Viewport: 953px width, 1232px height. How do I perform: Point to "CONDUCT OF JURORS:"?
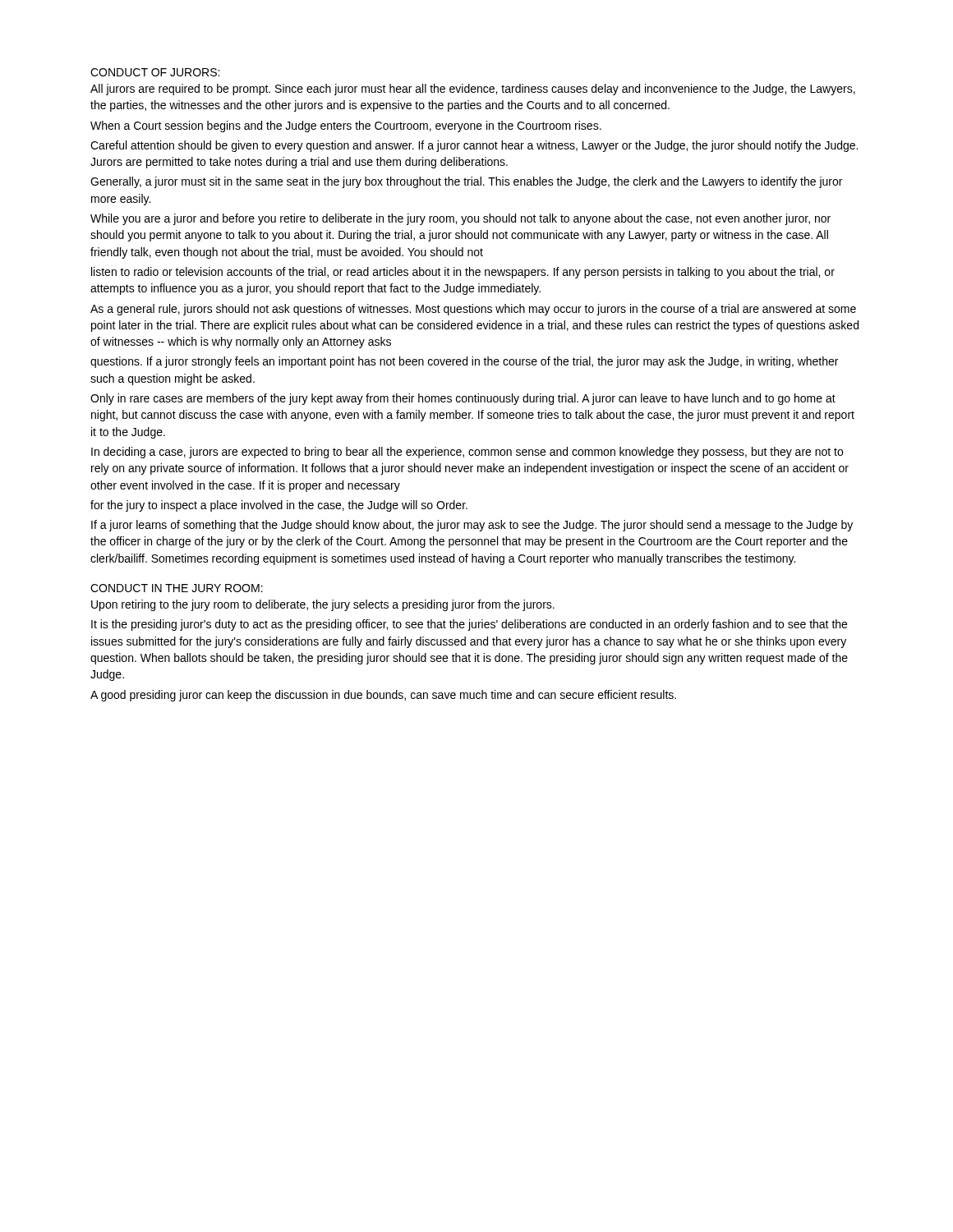[155, 72]
